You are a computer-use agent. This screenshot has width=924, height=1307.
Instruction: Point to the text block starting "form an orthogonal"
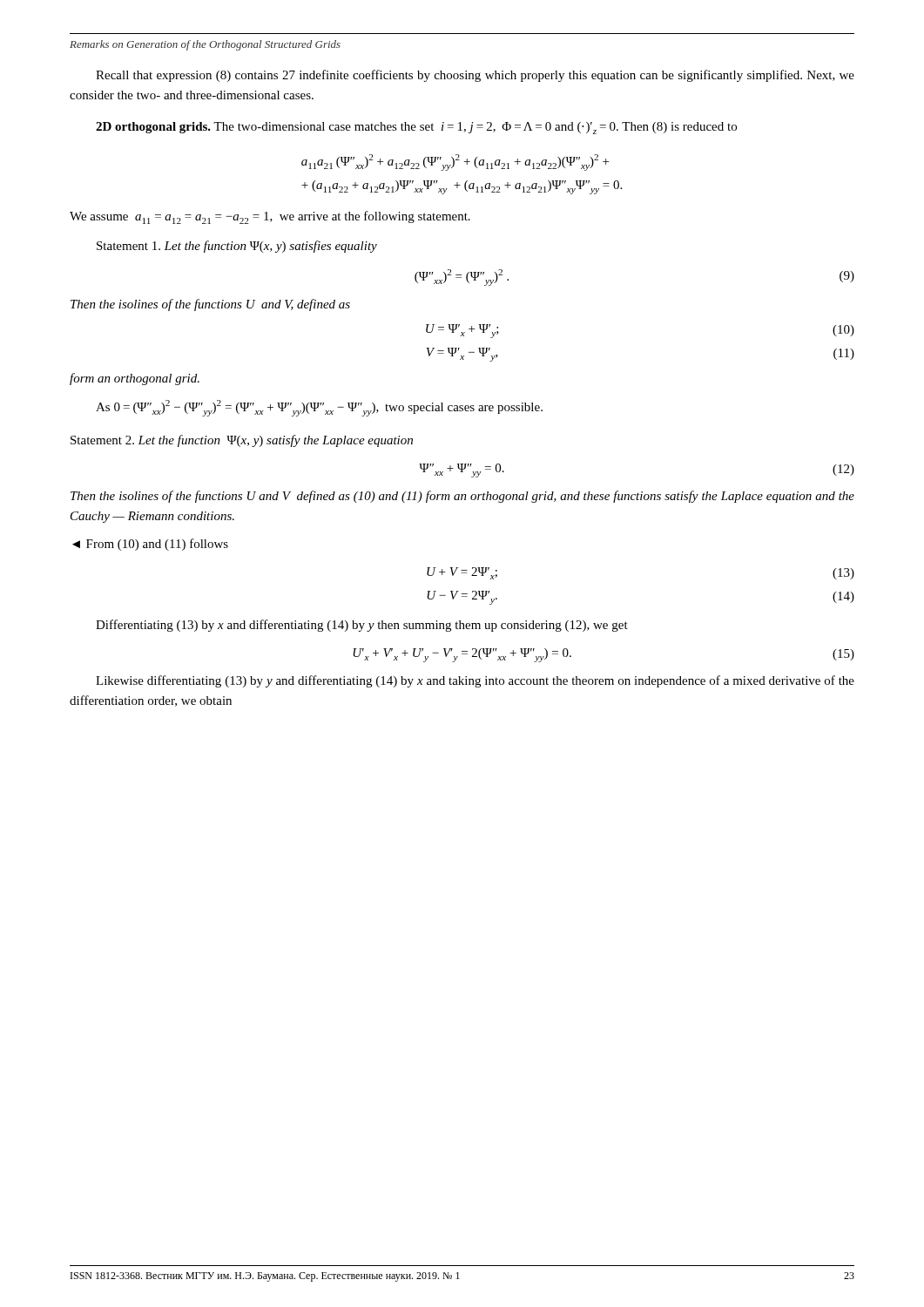[x=135, y=378]
